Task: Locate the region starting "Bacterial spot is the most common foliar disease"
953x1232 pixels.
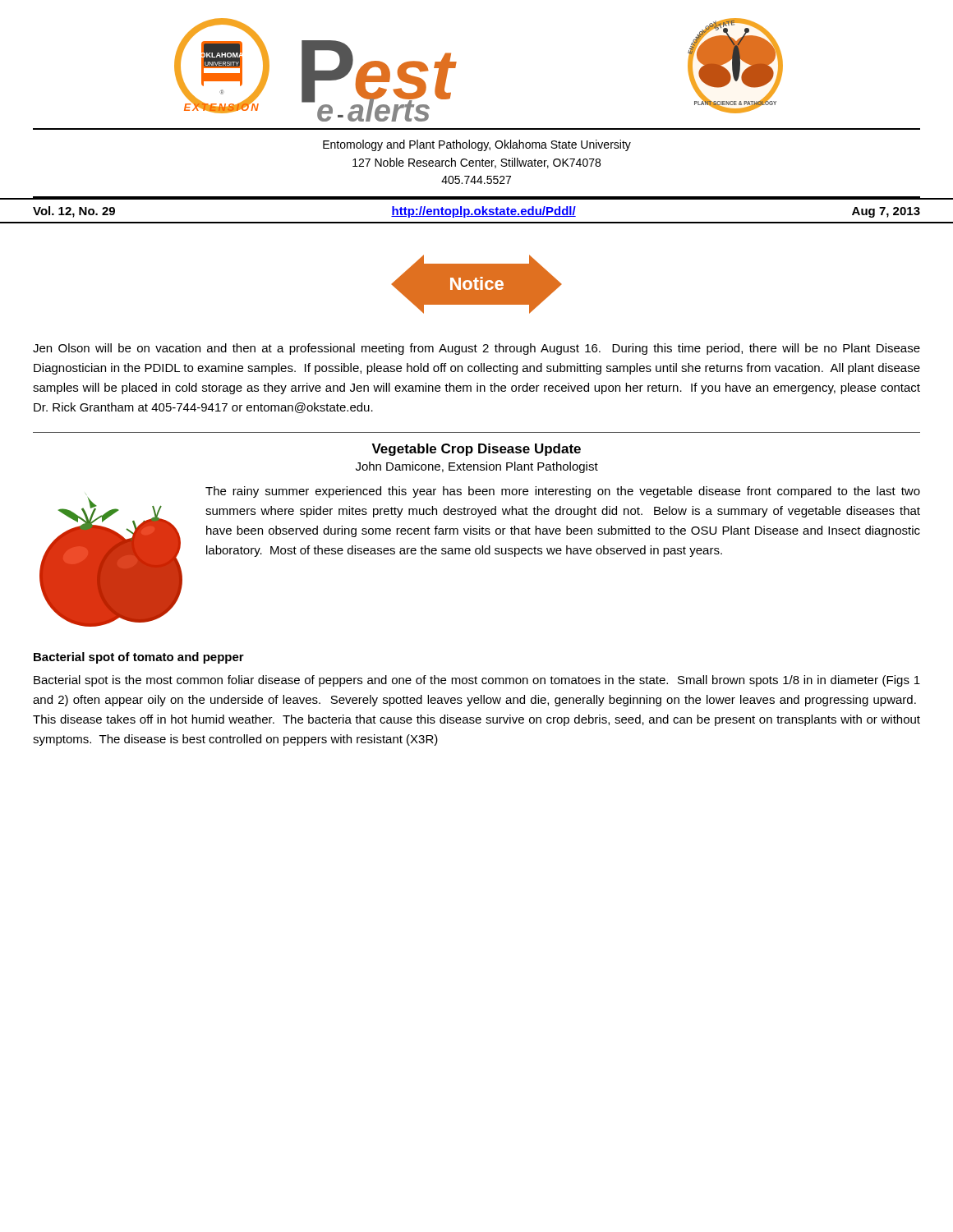Action: tap(476, 709)
